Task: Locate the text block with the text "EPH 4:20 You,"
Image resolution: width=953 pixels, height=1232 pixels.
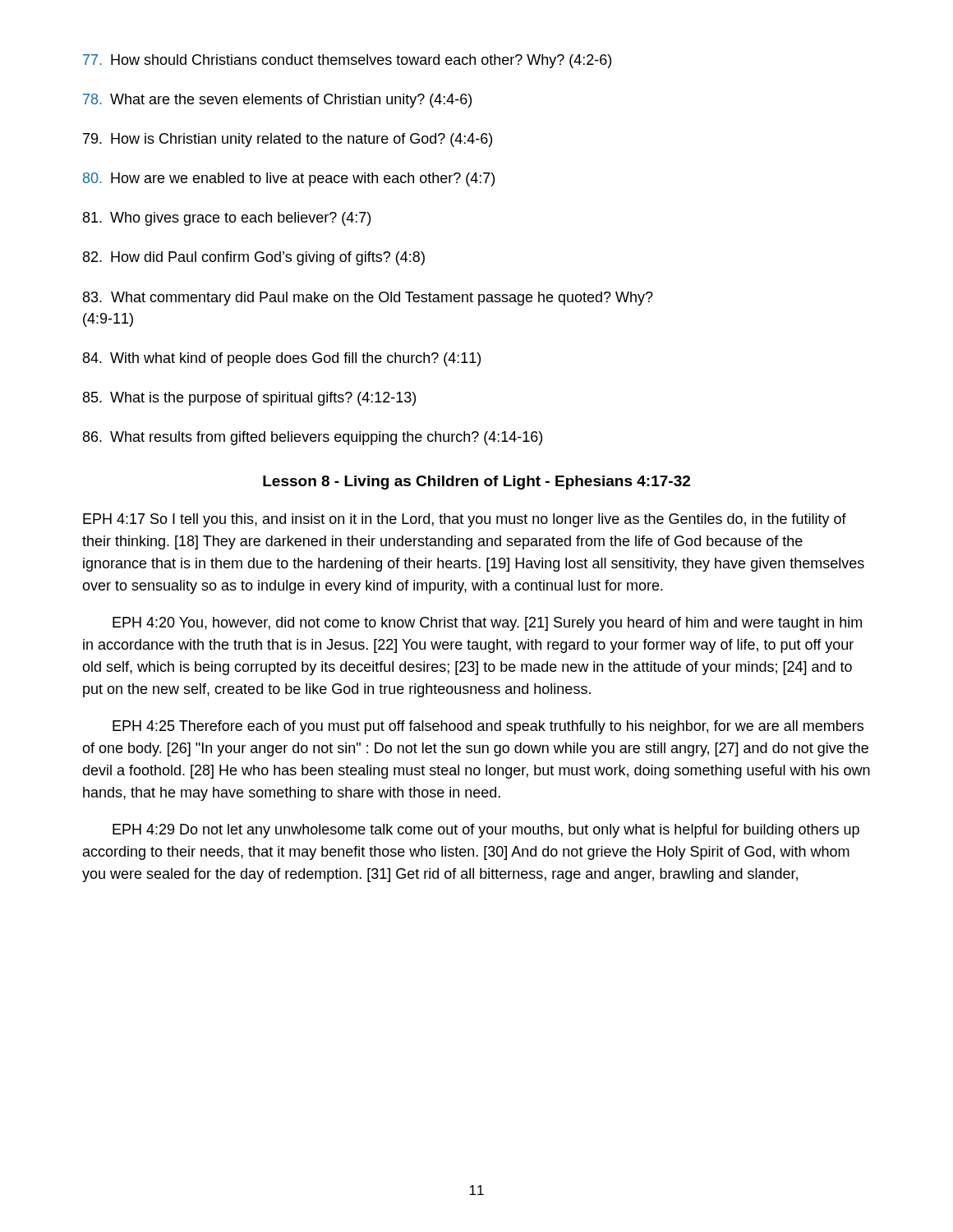Action: [x=472, y=656]
